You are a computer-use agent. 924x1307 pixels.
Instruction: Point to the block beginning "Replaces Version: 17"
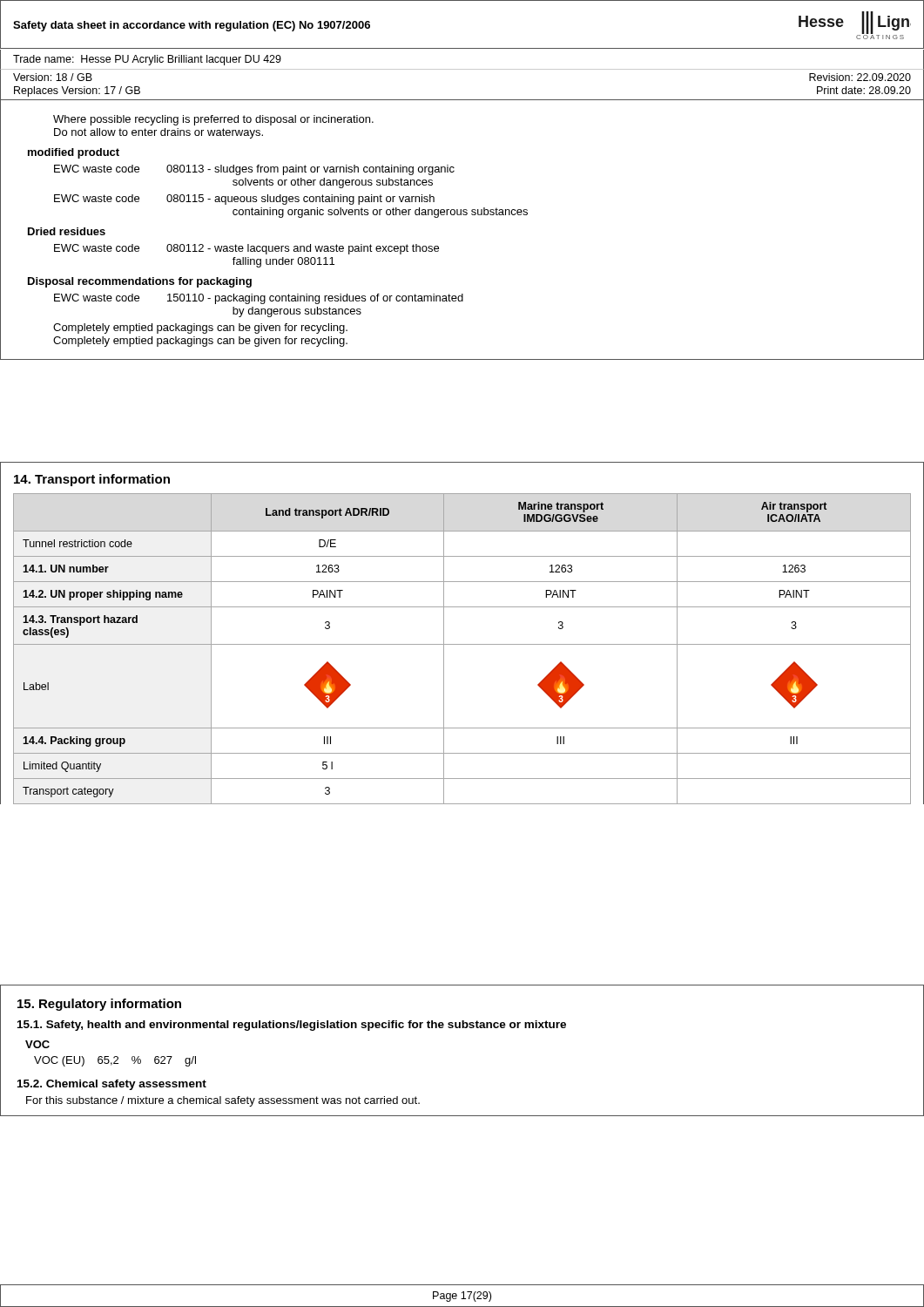click(x=462, y=91)
